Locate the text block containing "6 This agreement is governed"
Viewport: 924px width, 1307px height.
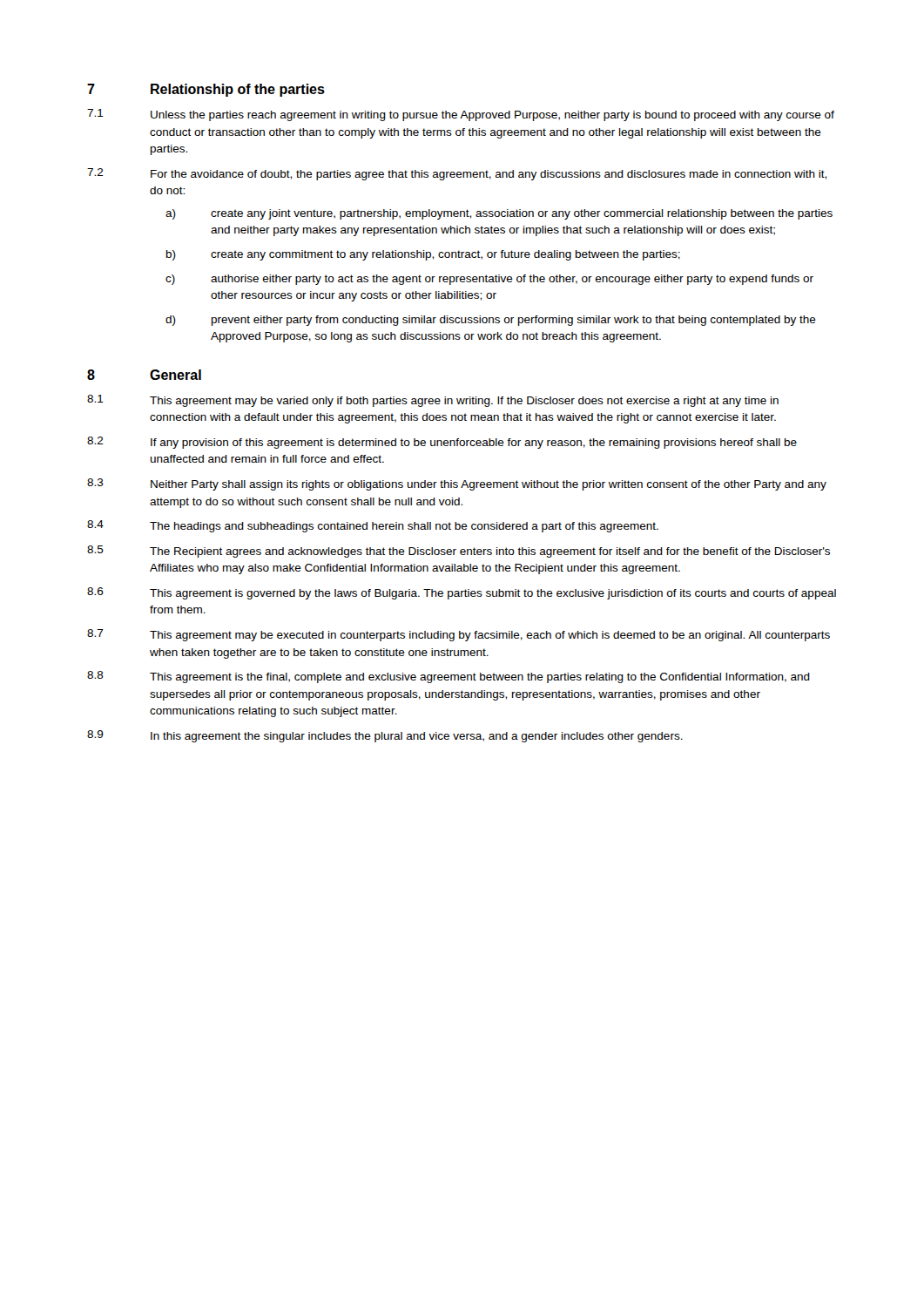pos(462,602)
